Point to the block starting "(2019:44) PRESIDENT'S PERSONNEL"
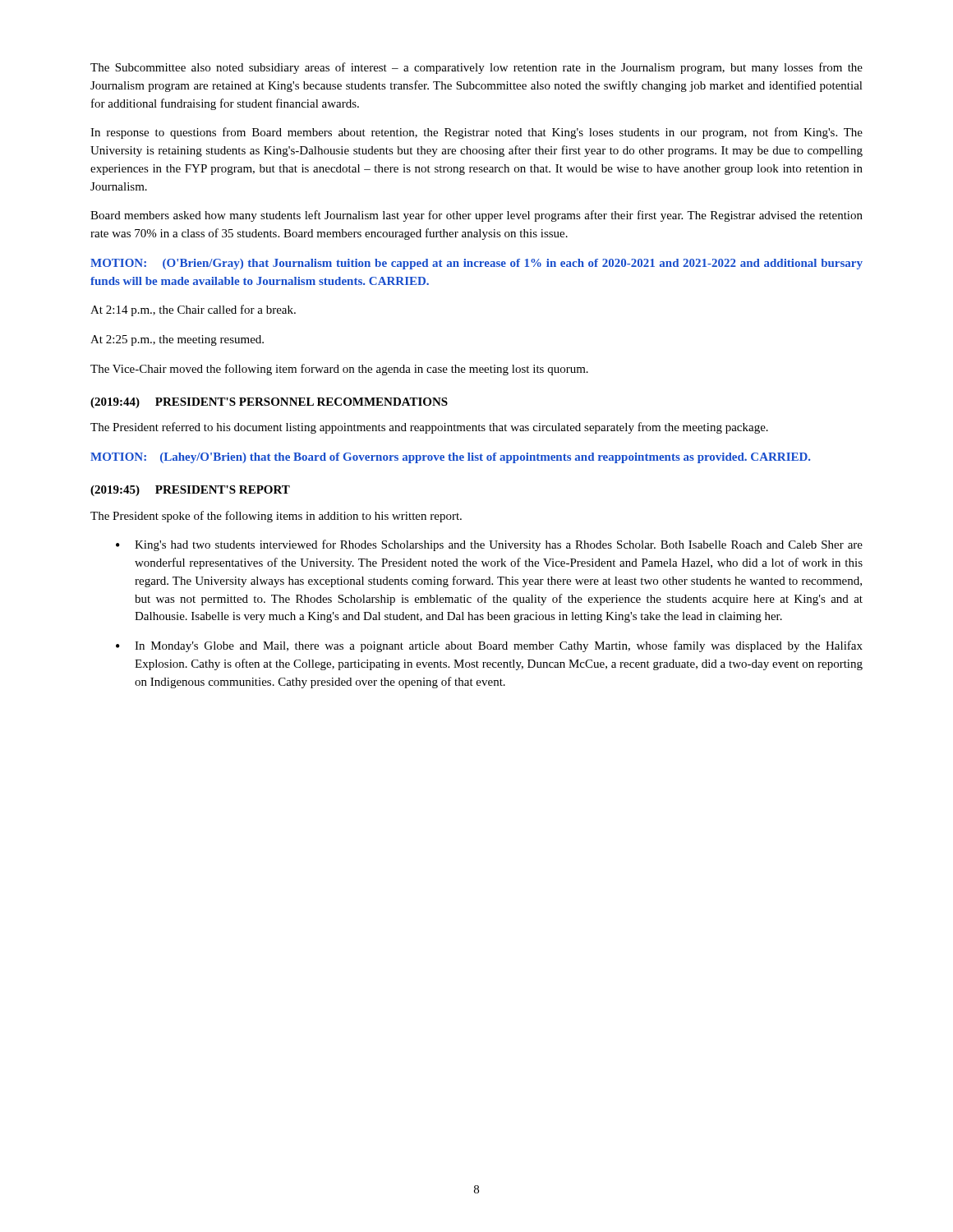 [x=269, y=401]
